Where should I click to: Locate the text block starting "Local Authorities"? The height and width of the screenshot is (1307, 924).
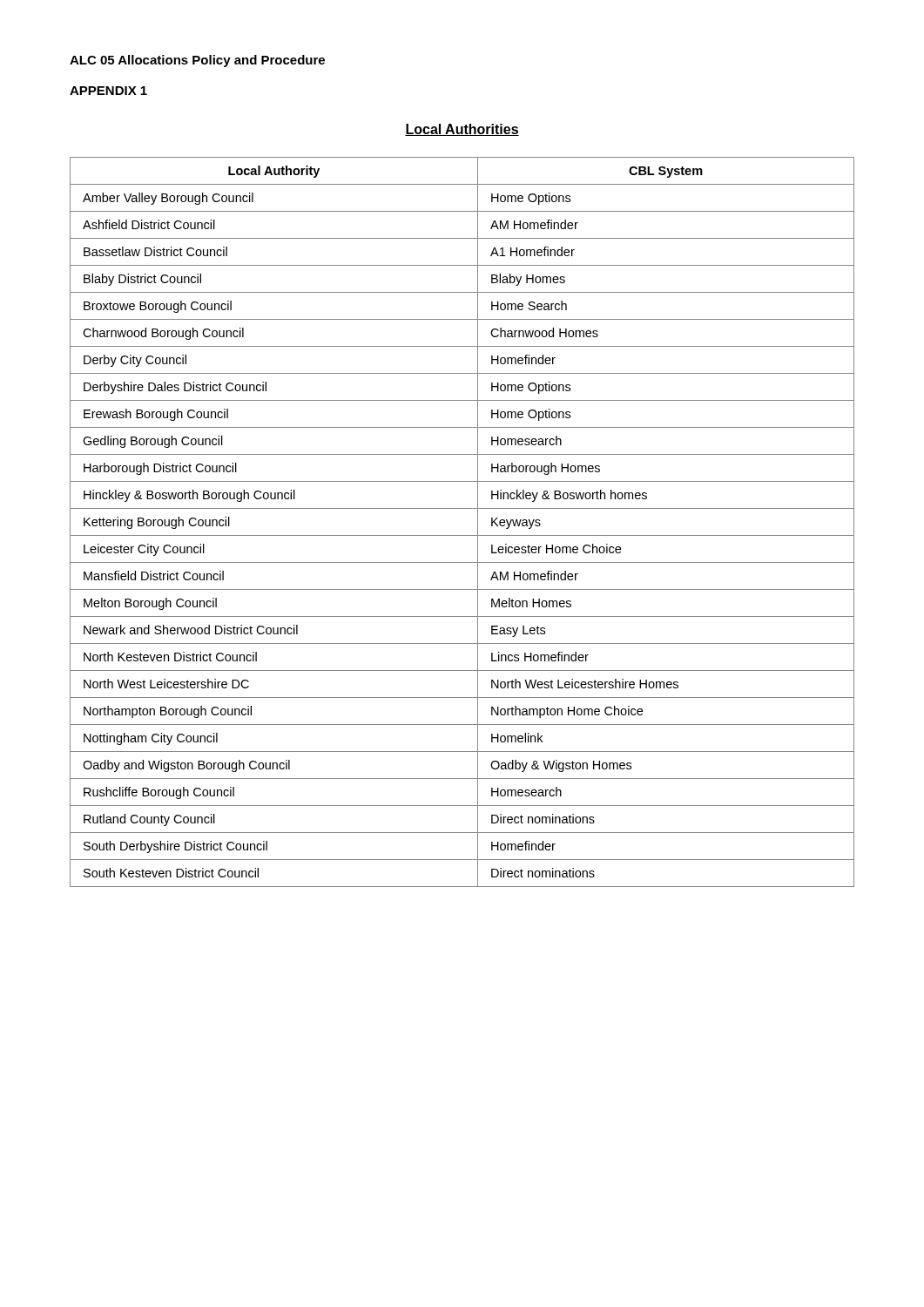462,129
